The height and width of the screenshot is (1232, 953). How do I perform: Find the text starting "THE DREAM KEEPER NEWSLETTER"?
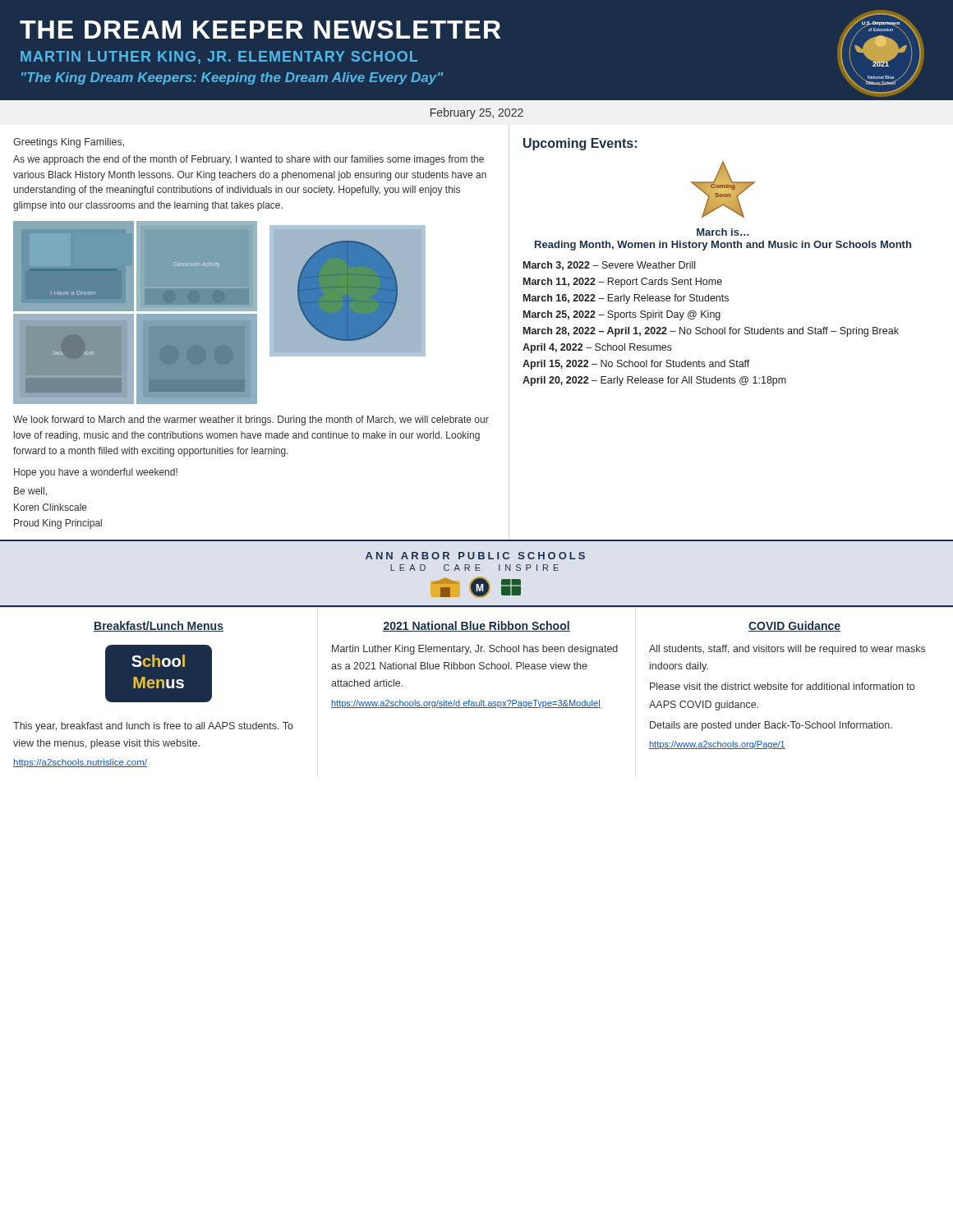click(x=476, y=52)
